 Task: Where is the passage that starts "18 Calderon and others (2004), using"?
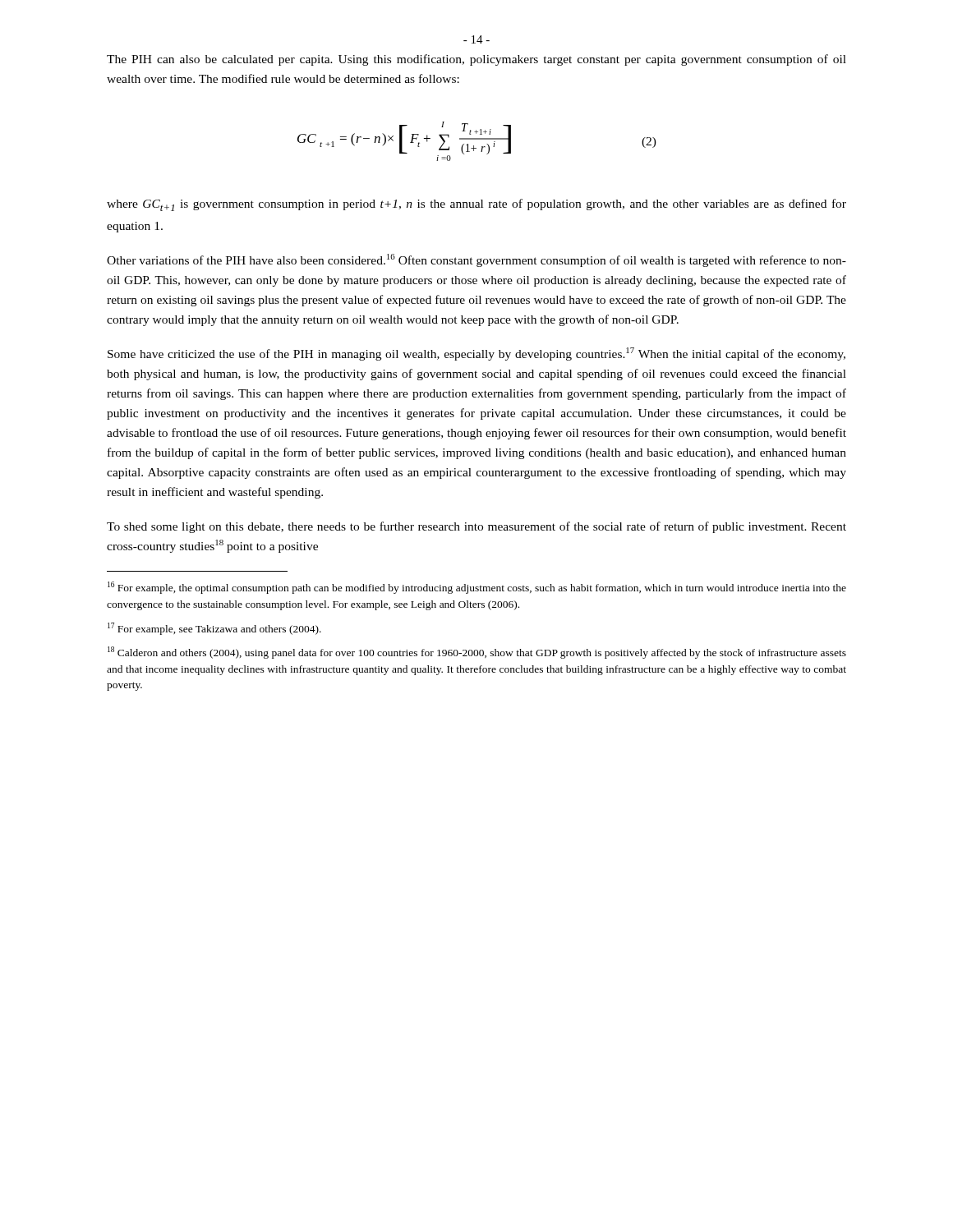coord(476,668)
